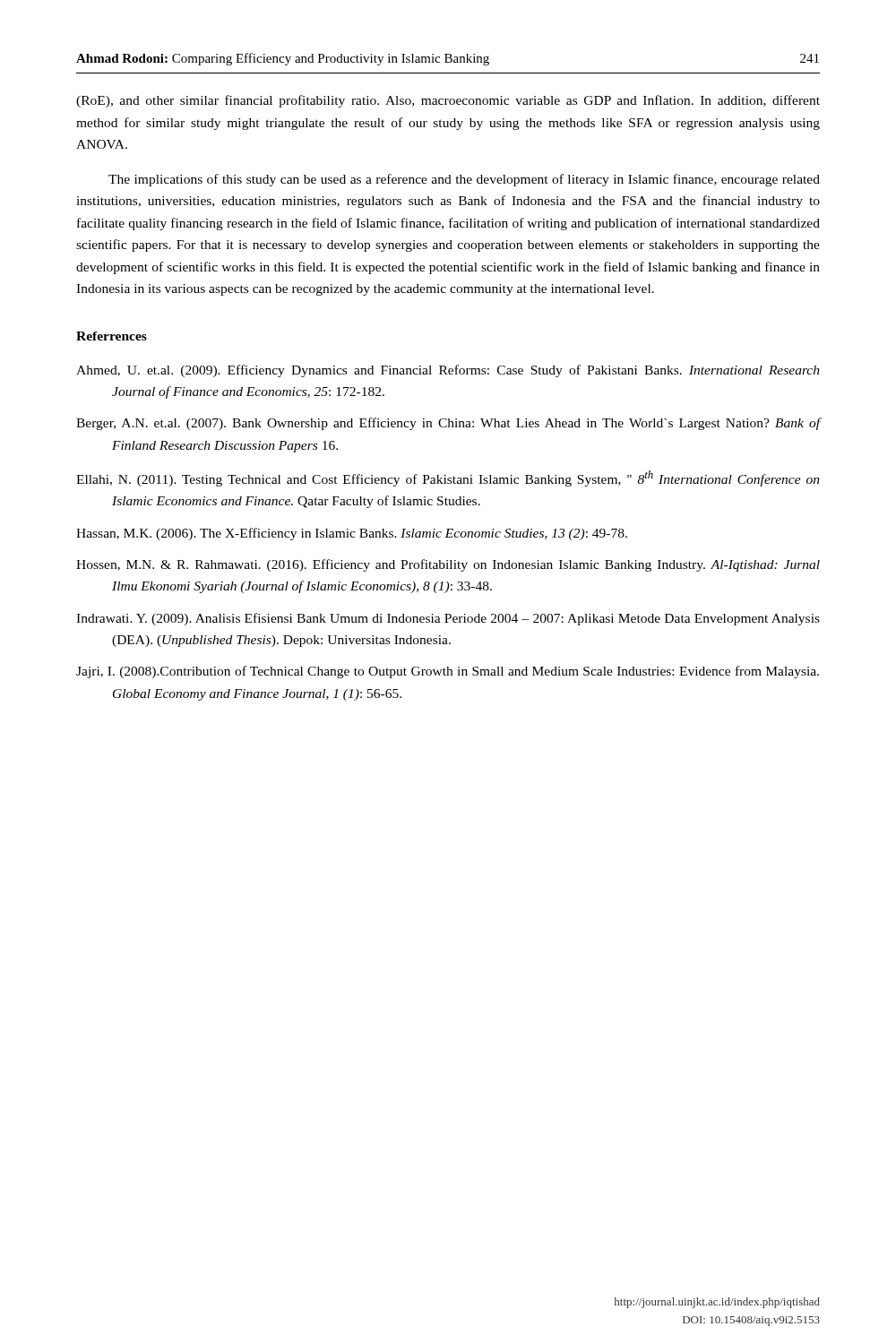Point to the passage starting "Indrawati. Y. (2009). Analisis"
The width and height of the screenshot is (896, 1344).
pyautogui.click(x=448, y=628)
